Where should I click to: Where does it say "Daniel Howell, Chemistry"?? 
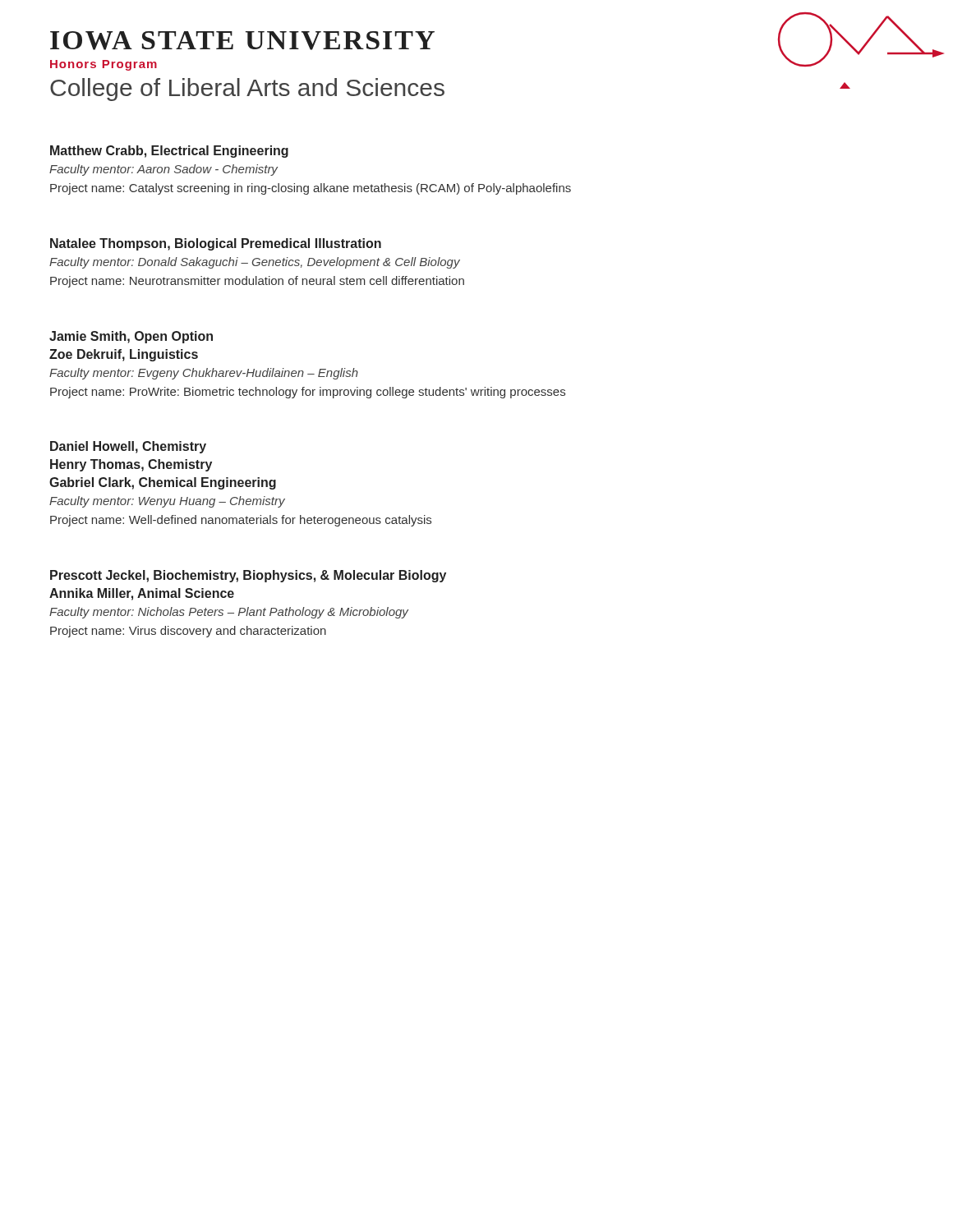click(x=128, y=447)
